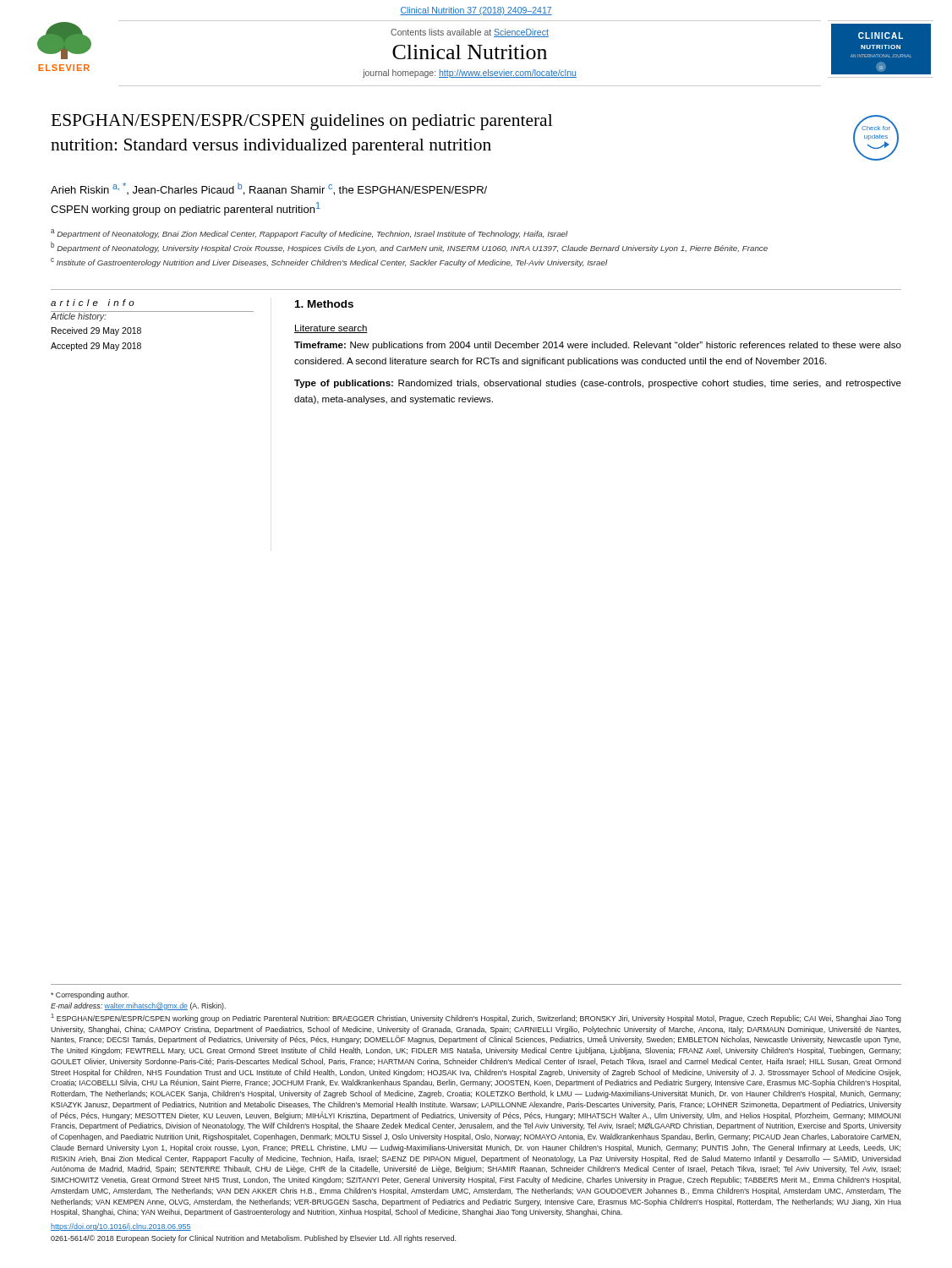Find the passage starting "Timeframe: New publications from 2004"
The height and width of the screenshot is (1268, 952).
click(598, 353)
